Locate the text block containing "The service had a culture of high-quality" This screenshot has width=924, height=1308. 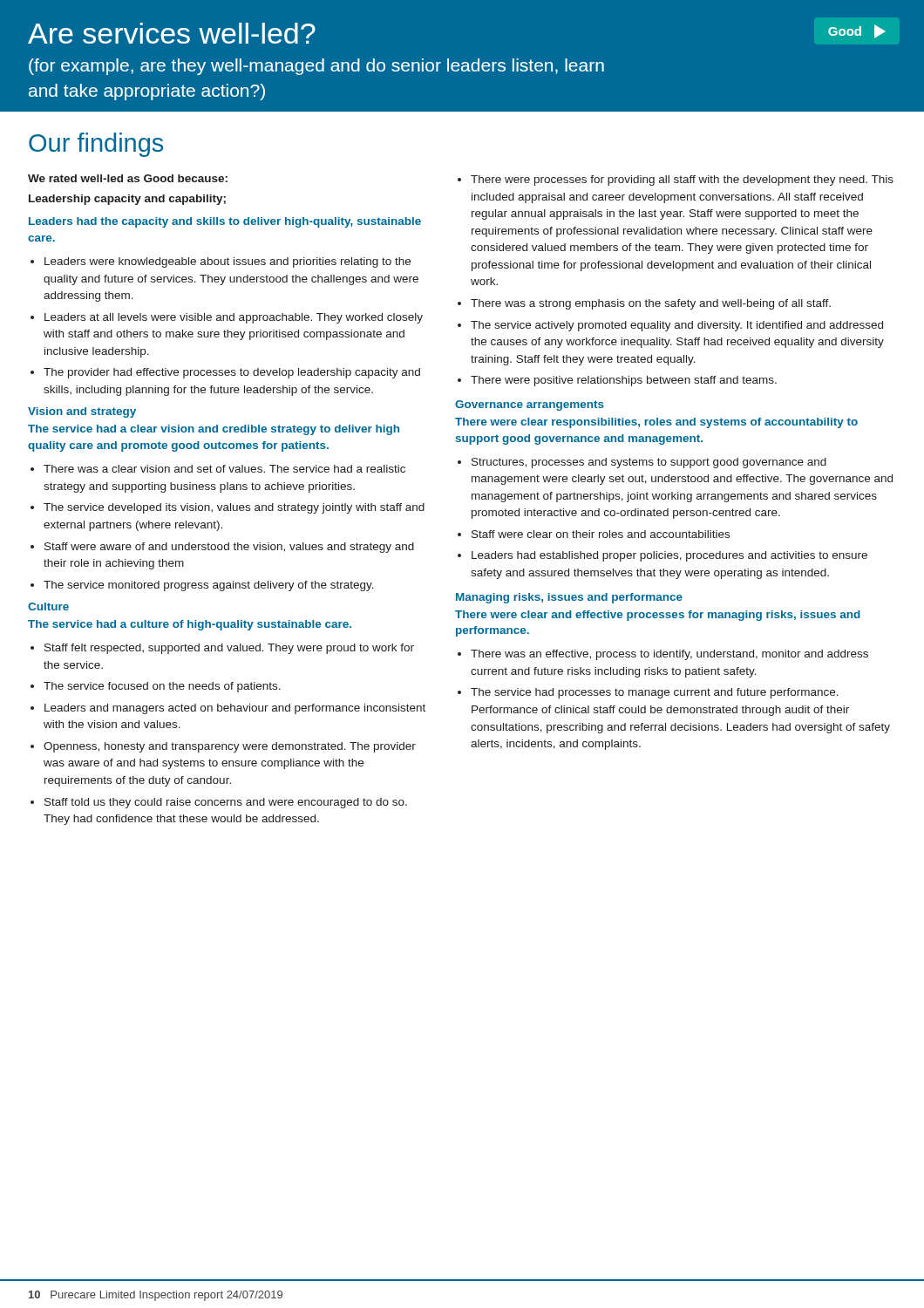[190, 624]
